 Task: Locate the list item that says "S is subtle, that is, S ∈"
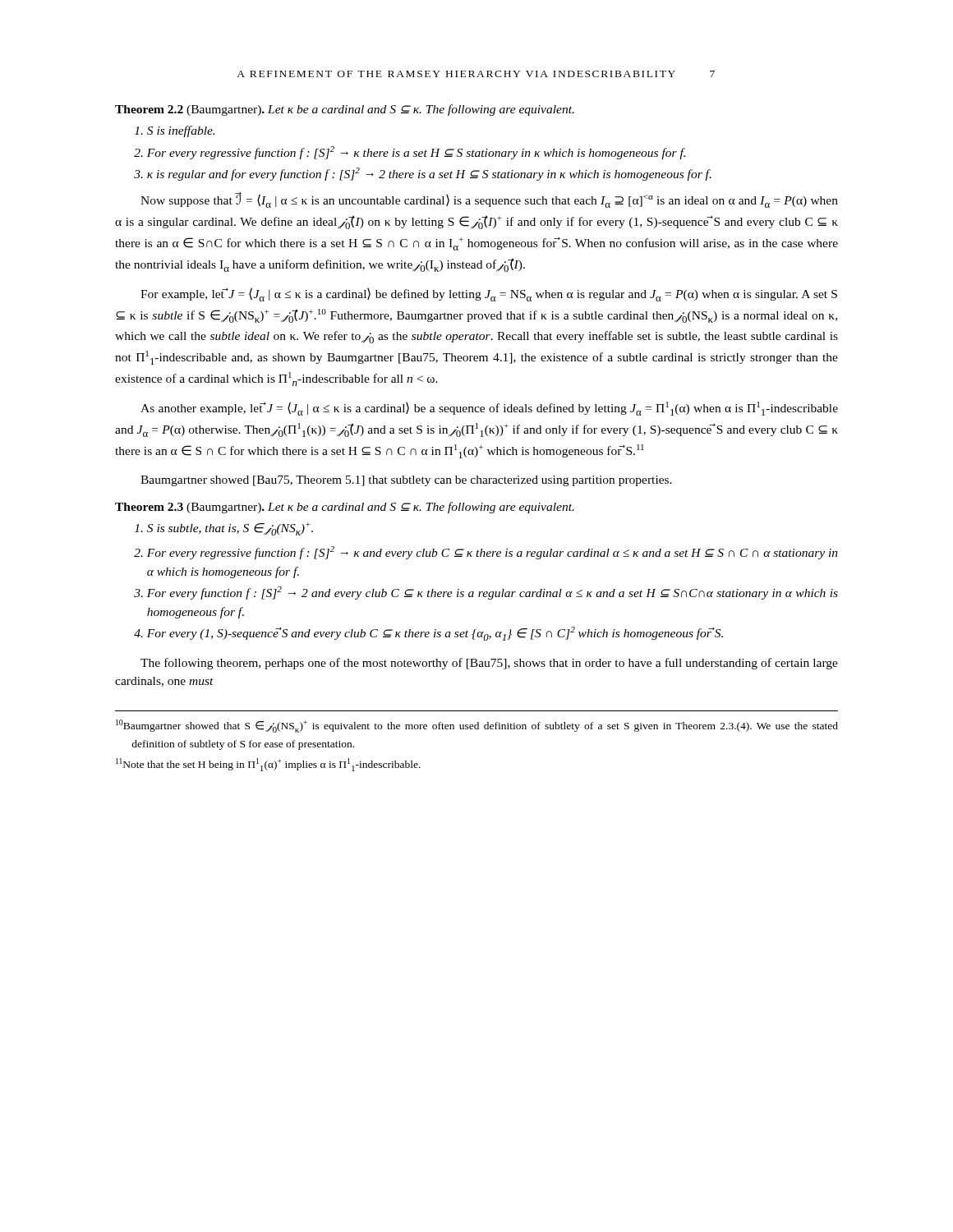pyautogui.click(x=231, y=529)
